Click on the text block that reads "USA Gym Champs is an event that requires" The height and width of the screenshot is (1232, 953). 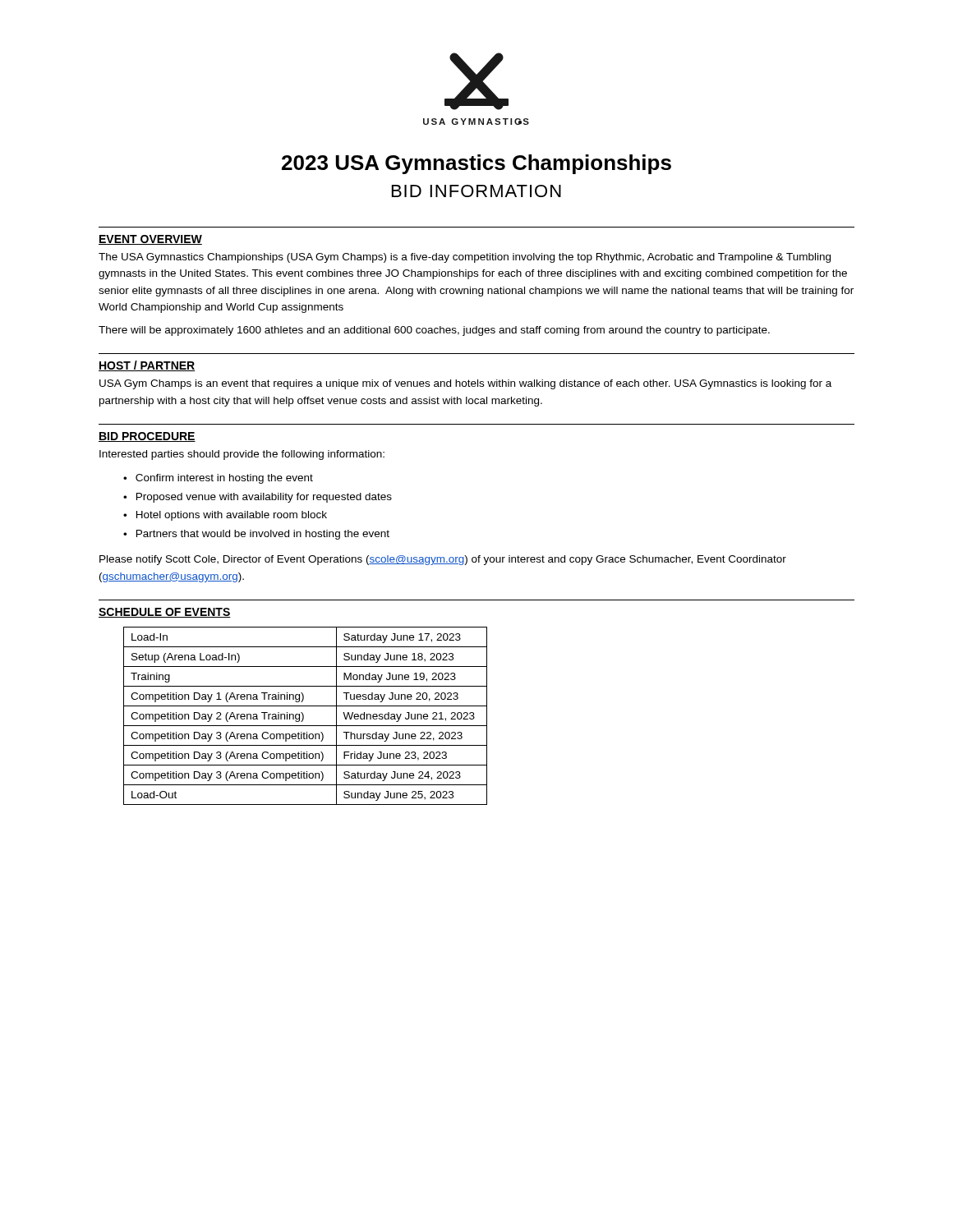coord(465,392)
